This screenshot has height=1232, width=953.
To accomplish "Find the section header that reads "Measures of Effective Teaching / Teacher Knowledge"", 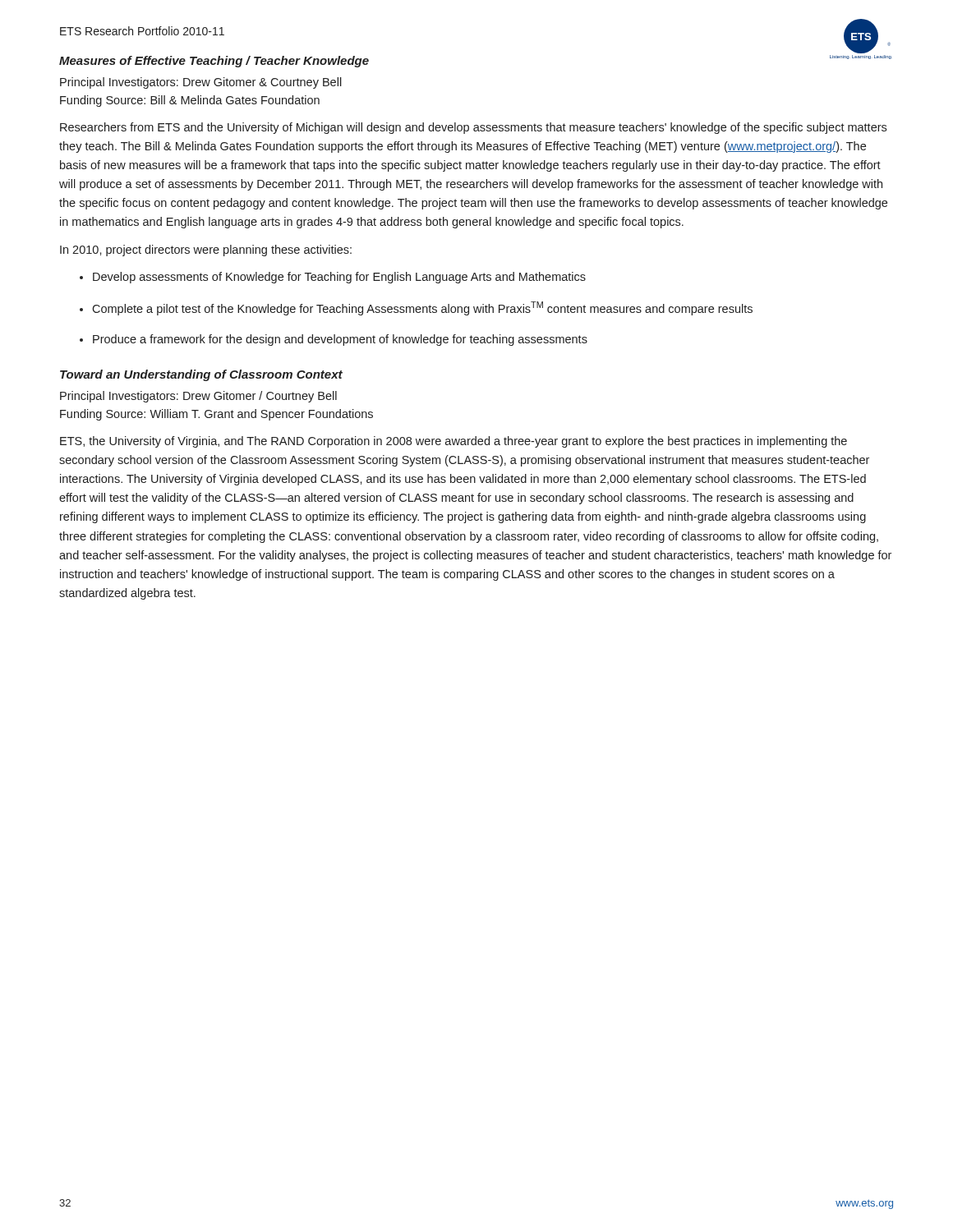I will tap(226, 61).
